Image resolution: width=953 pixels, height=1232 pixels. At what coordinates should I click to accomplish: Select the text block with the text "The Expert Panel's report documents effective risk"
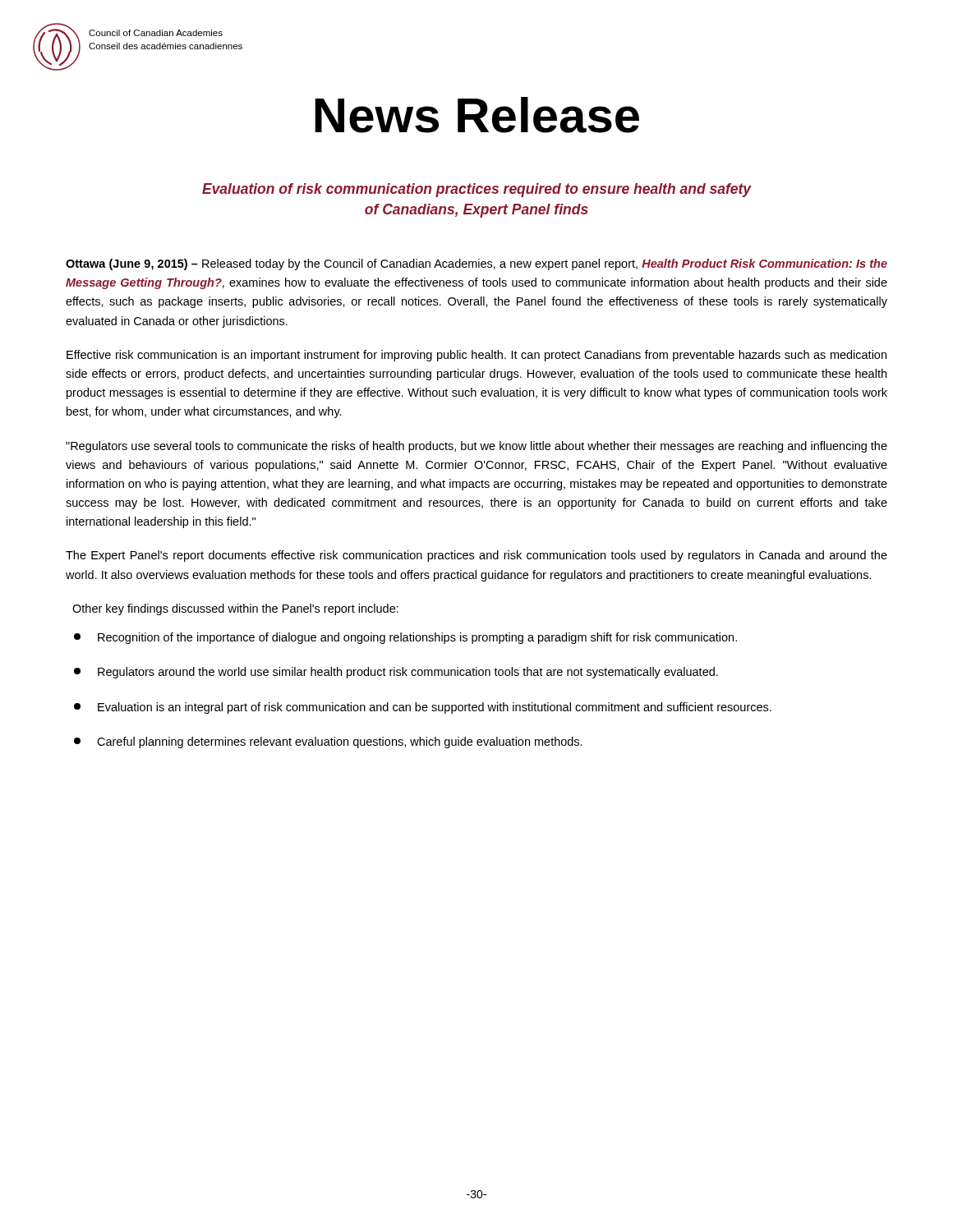pyautogui.click(x=476, y=565)
